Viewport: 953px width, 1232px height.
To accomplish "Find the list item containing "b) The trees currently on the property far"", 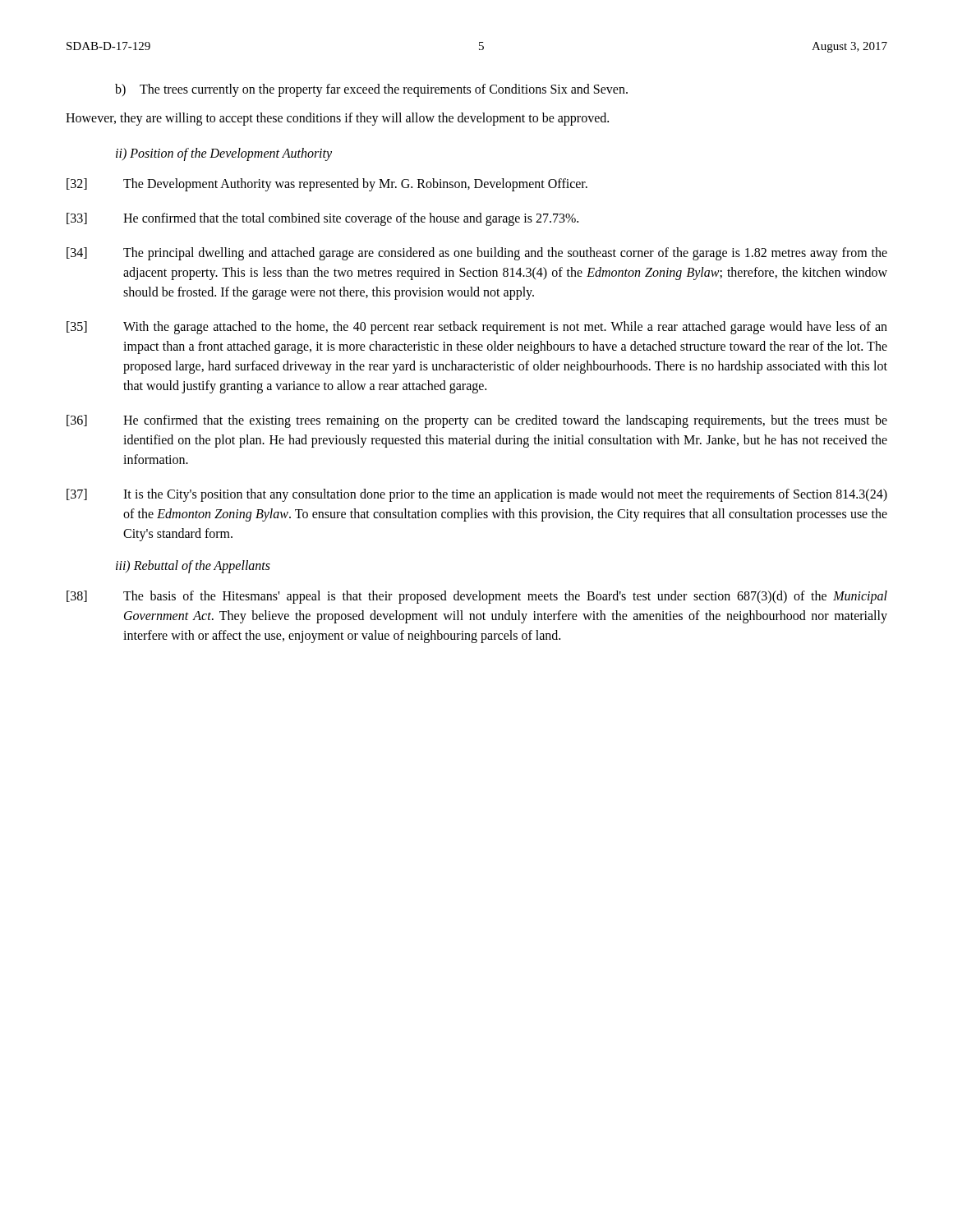I will [501, 90].
